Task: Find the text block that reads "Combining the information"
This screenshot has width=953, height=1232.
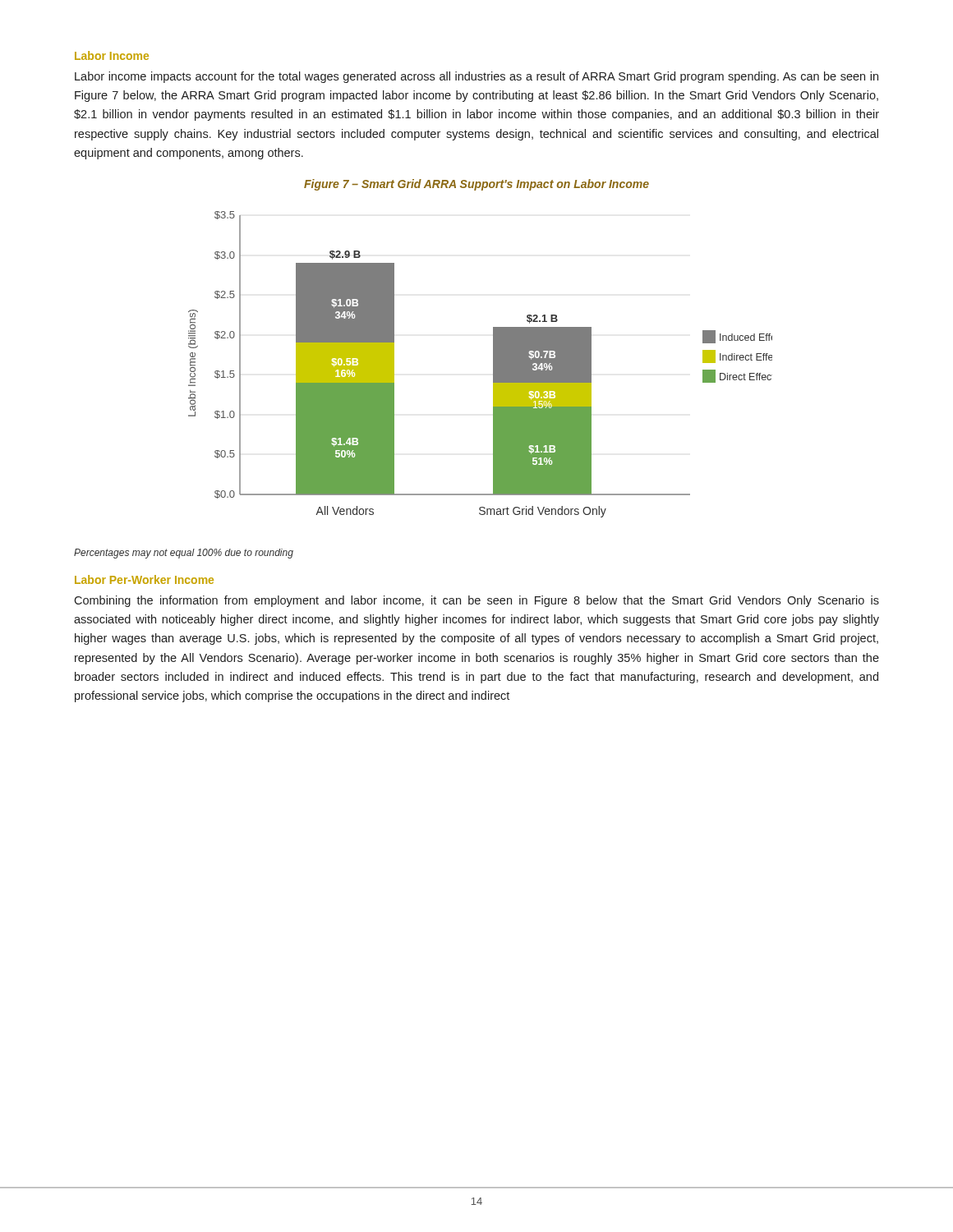Action: pyautogui.click(x=476, y=648)
